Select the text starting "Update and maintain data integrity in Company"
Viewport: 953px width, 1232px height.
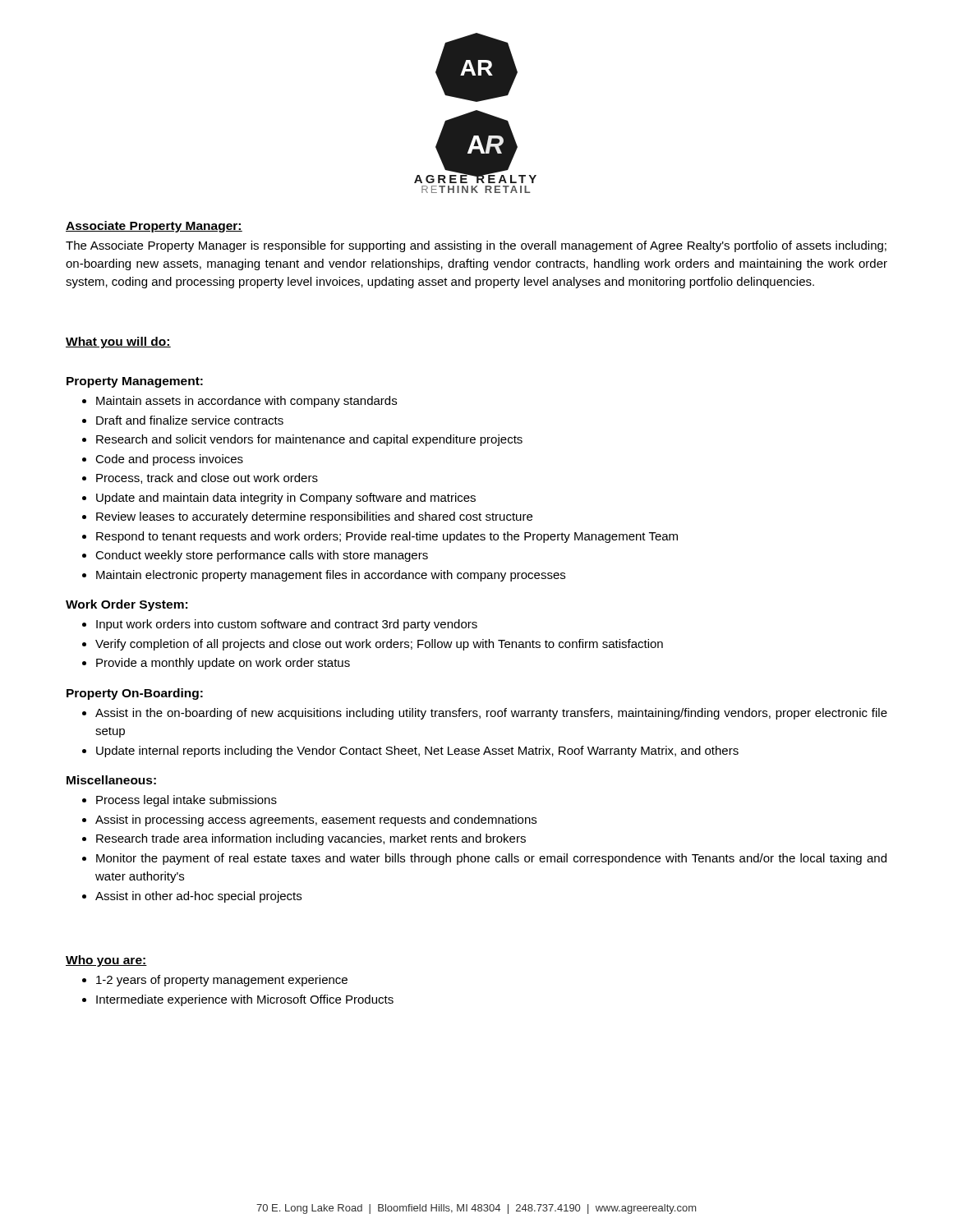pyautogui.click(x=286, y=497)
